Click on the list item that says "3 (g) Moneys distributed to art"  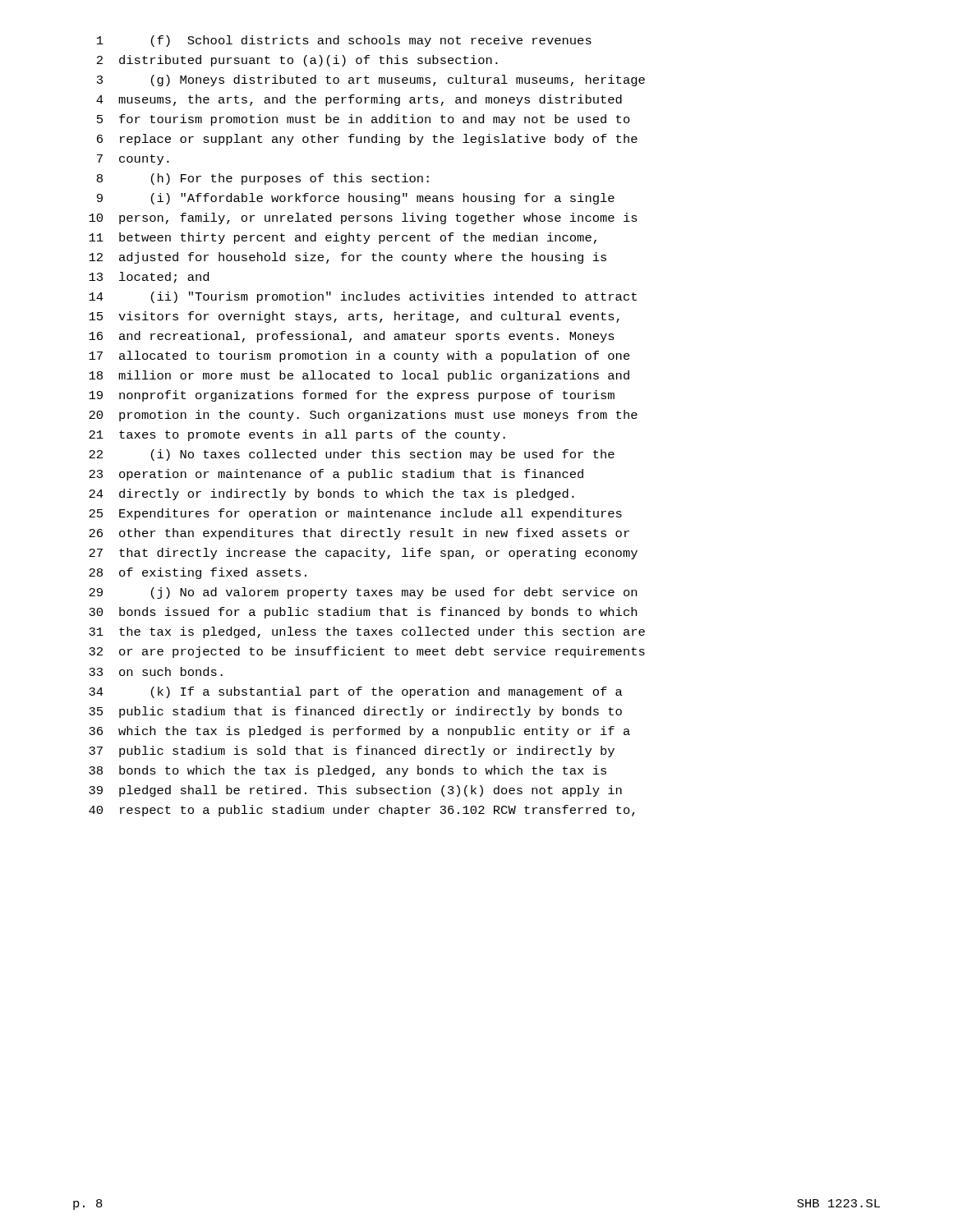pyautogui.click(x=476, y=81)
